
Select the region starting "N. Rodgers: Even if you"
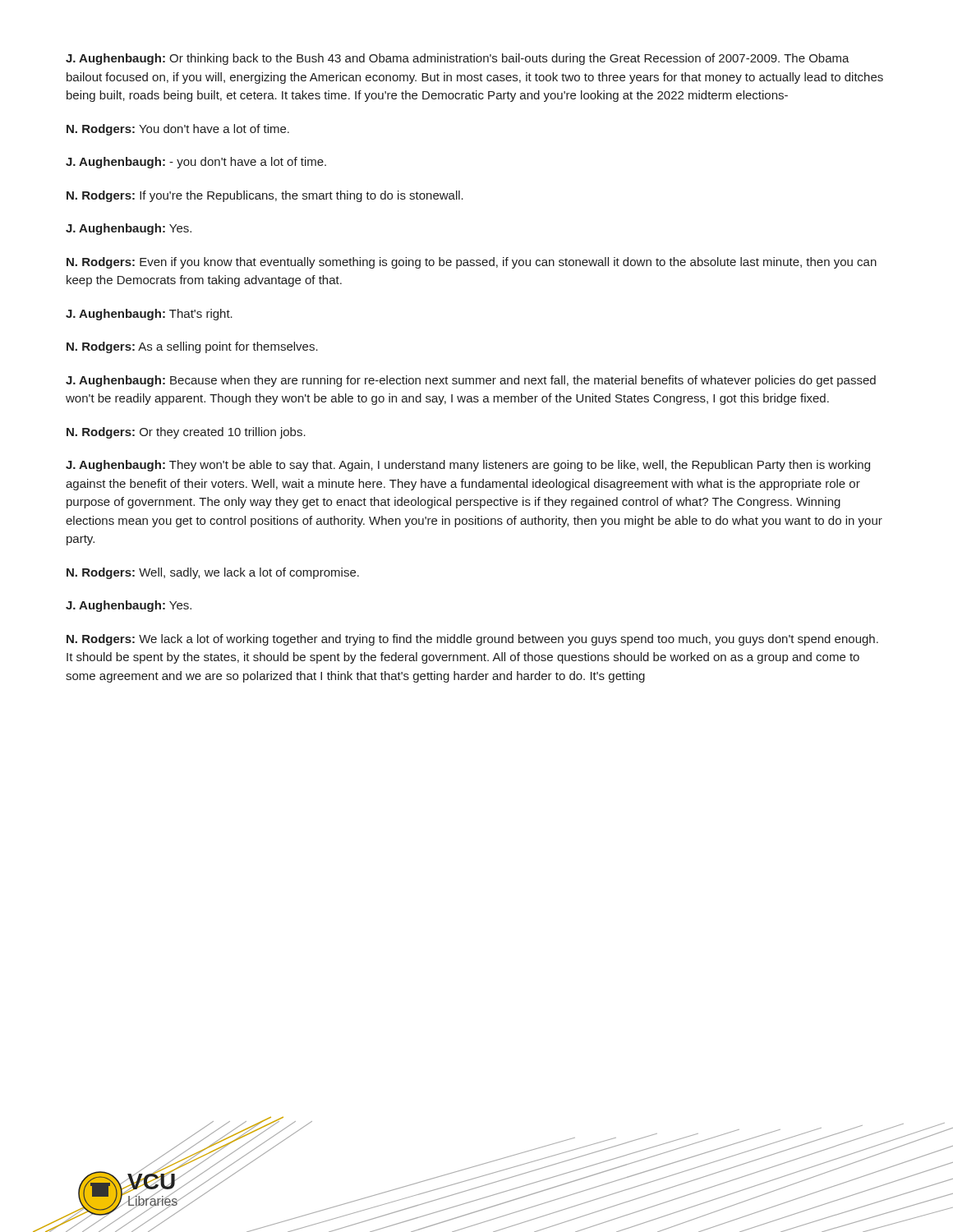click(x=471, y=270)
